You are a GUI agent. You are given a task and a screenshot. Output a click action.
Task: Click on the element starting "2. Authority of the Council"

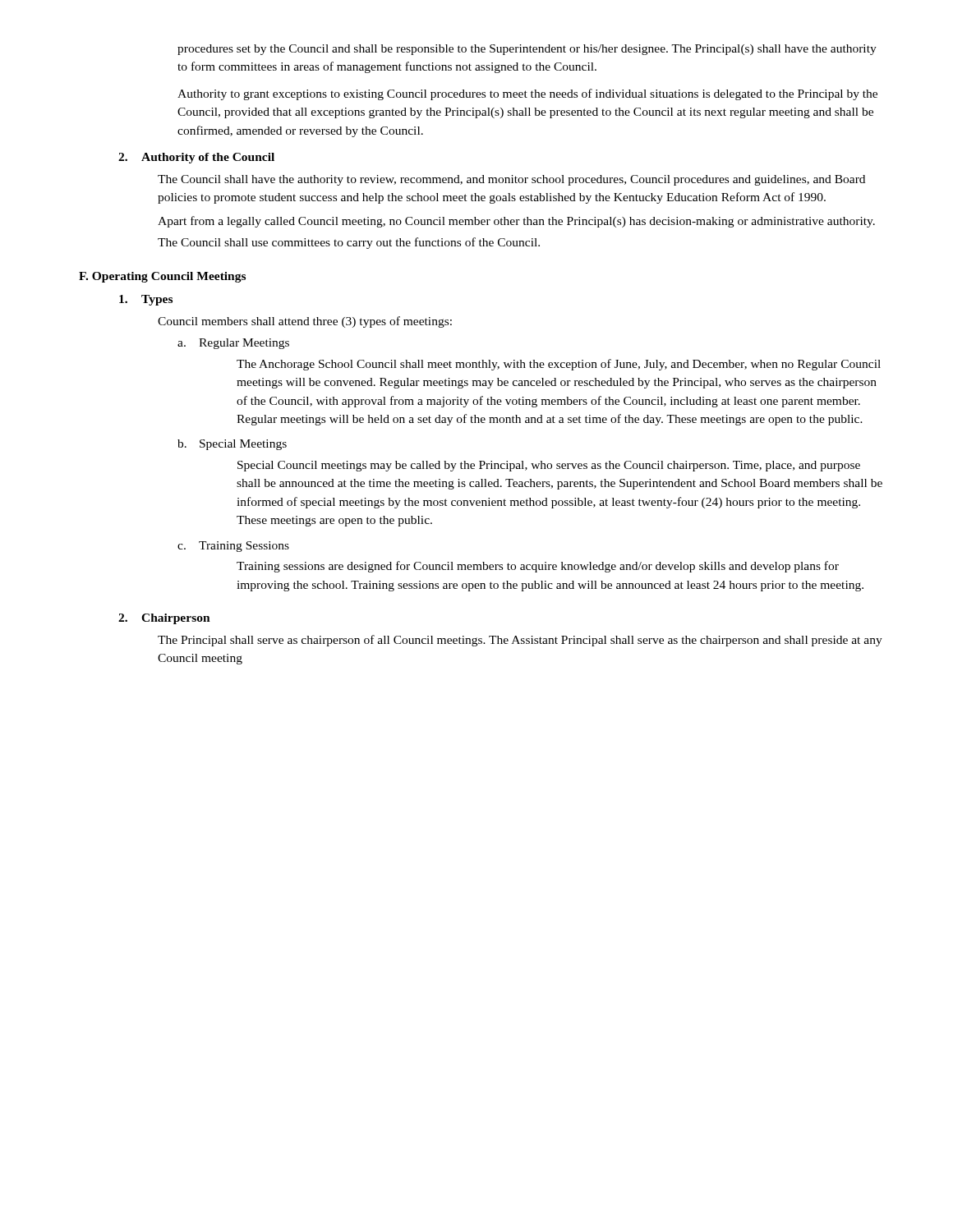(x=196, y=157)
